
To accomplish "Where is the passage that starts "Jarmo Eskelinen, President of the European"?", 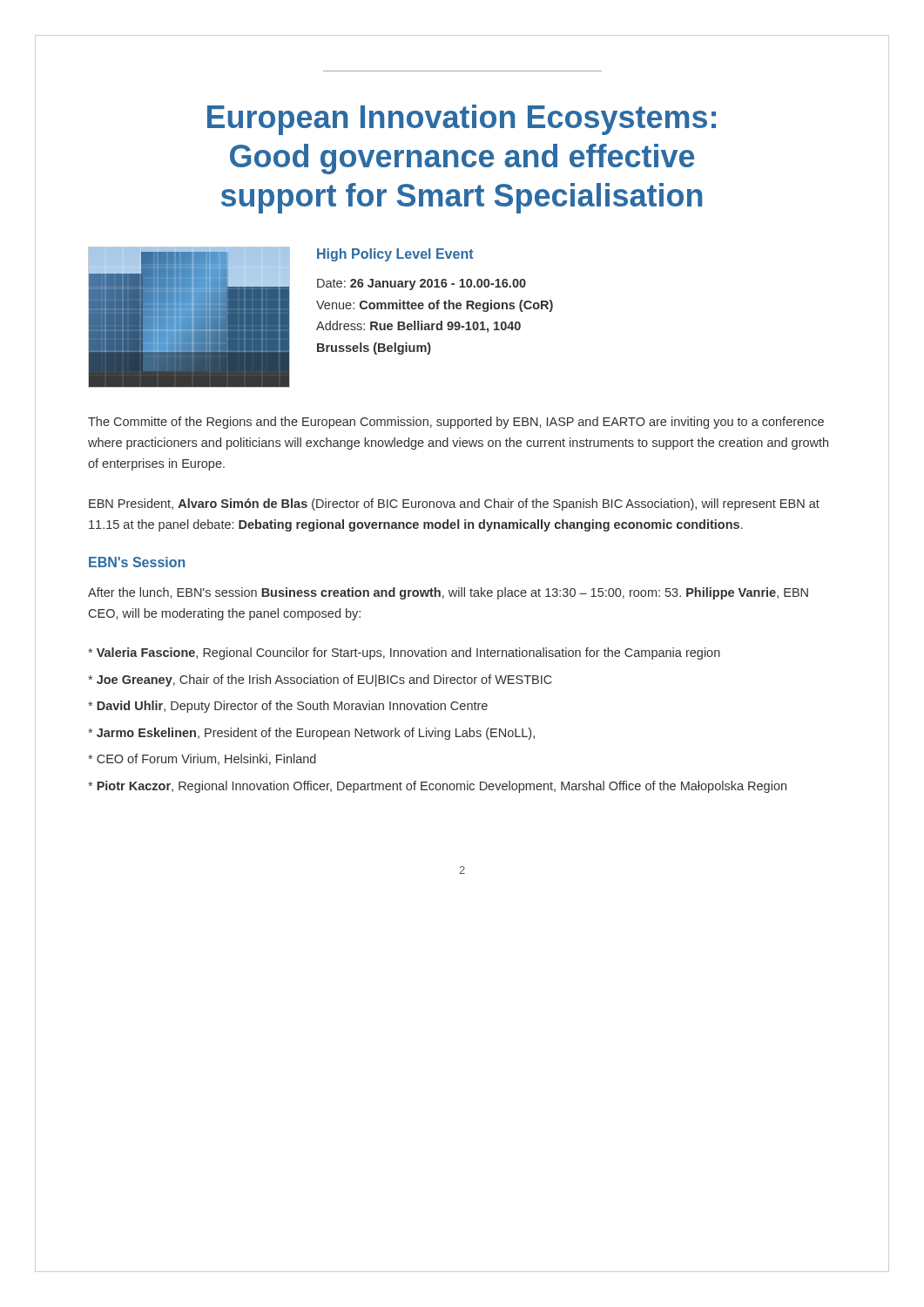I will click(x=312, y=733).
